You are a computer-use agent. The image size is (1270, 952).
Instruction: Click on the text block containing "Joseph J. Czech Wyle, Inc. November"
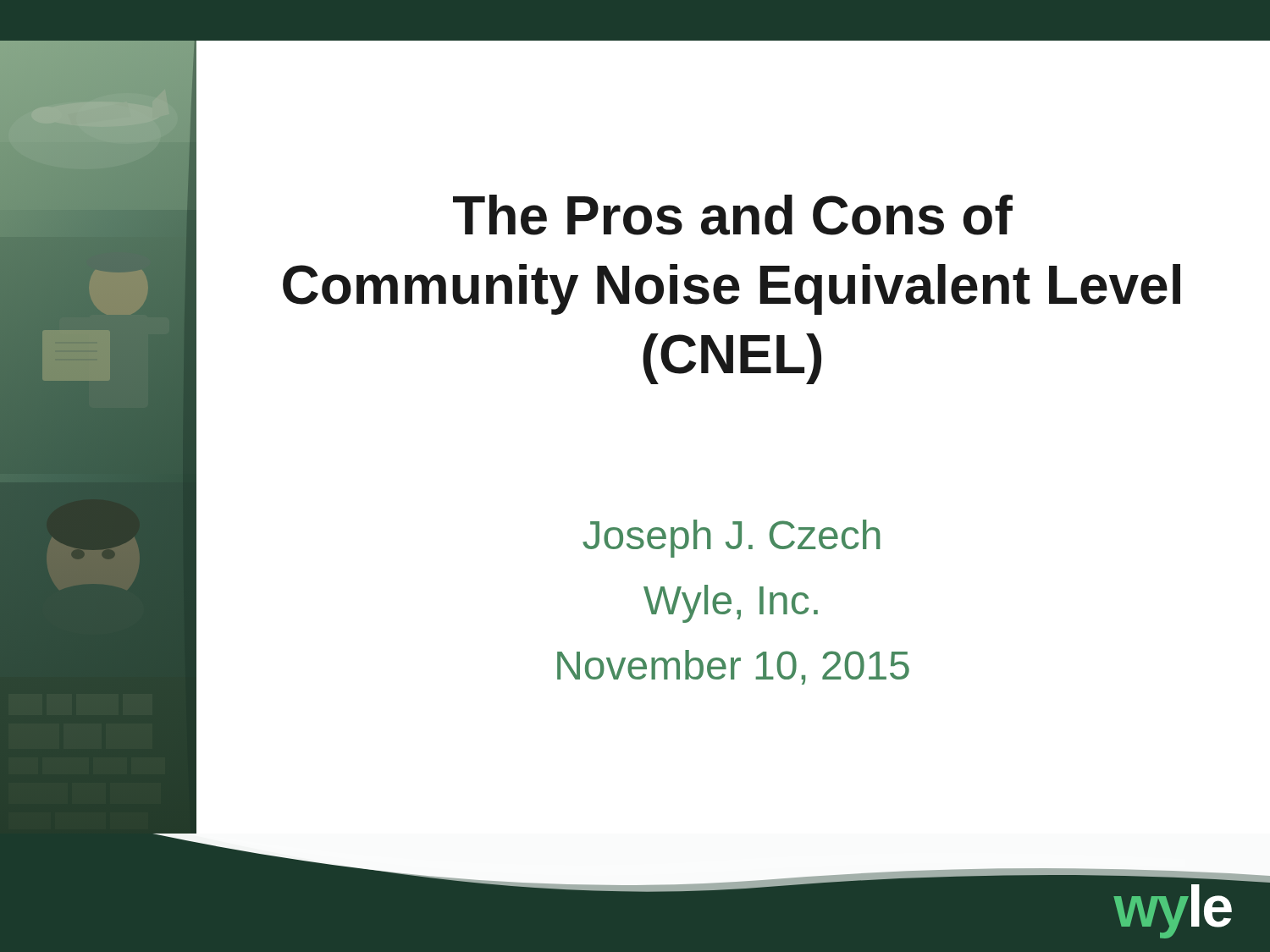tap(732, 601)
